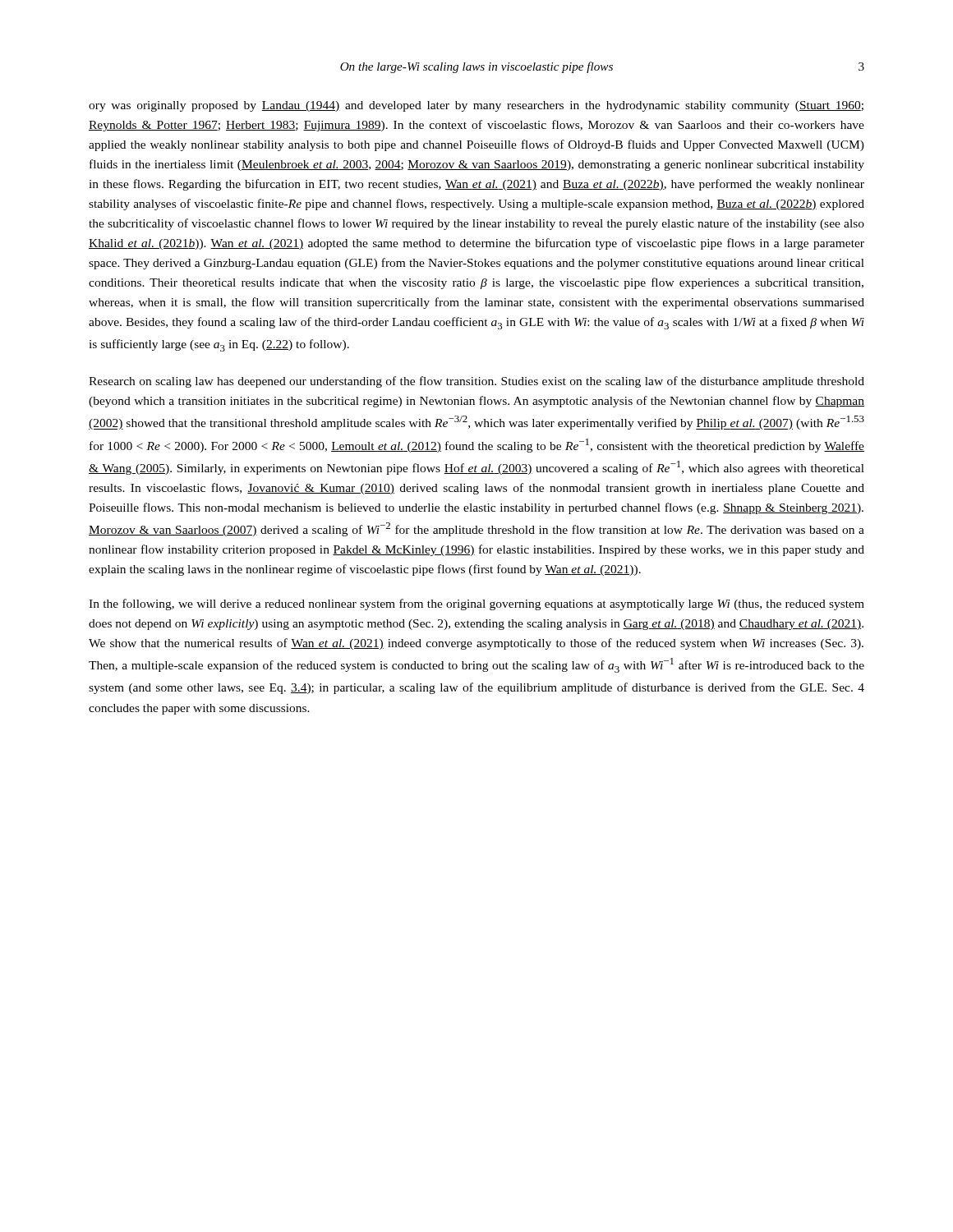953x1232 pixels.
Task: Point to the block beginning "In the following,"
Action: 476,656
